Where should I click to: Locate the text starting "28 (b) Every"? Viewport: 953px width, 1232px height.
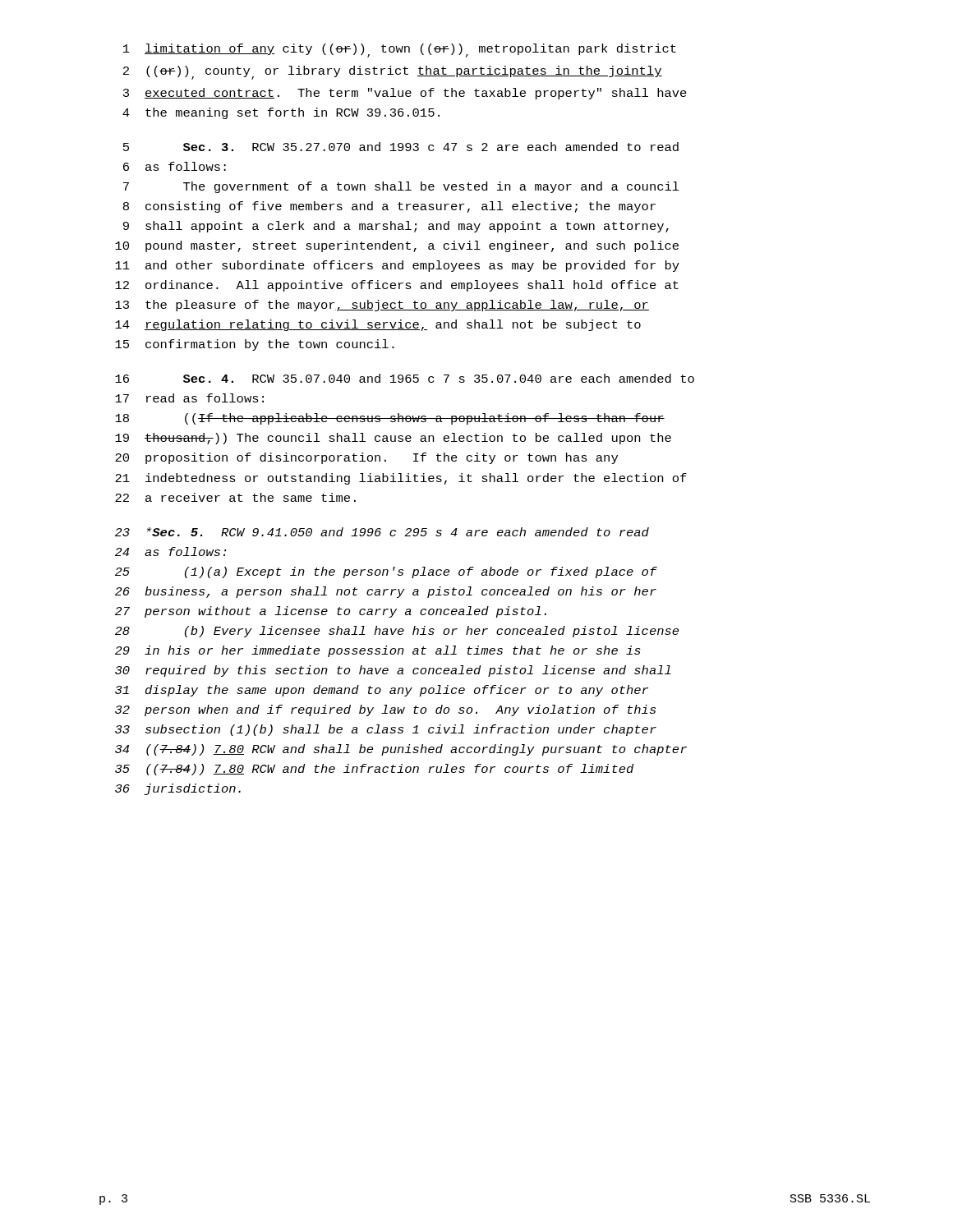coord(485,710)
